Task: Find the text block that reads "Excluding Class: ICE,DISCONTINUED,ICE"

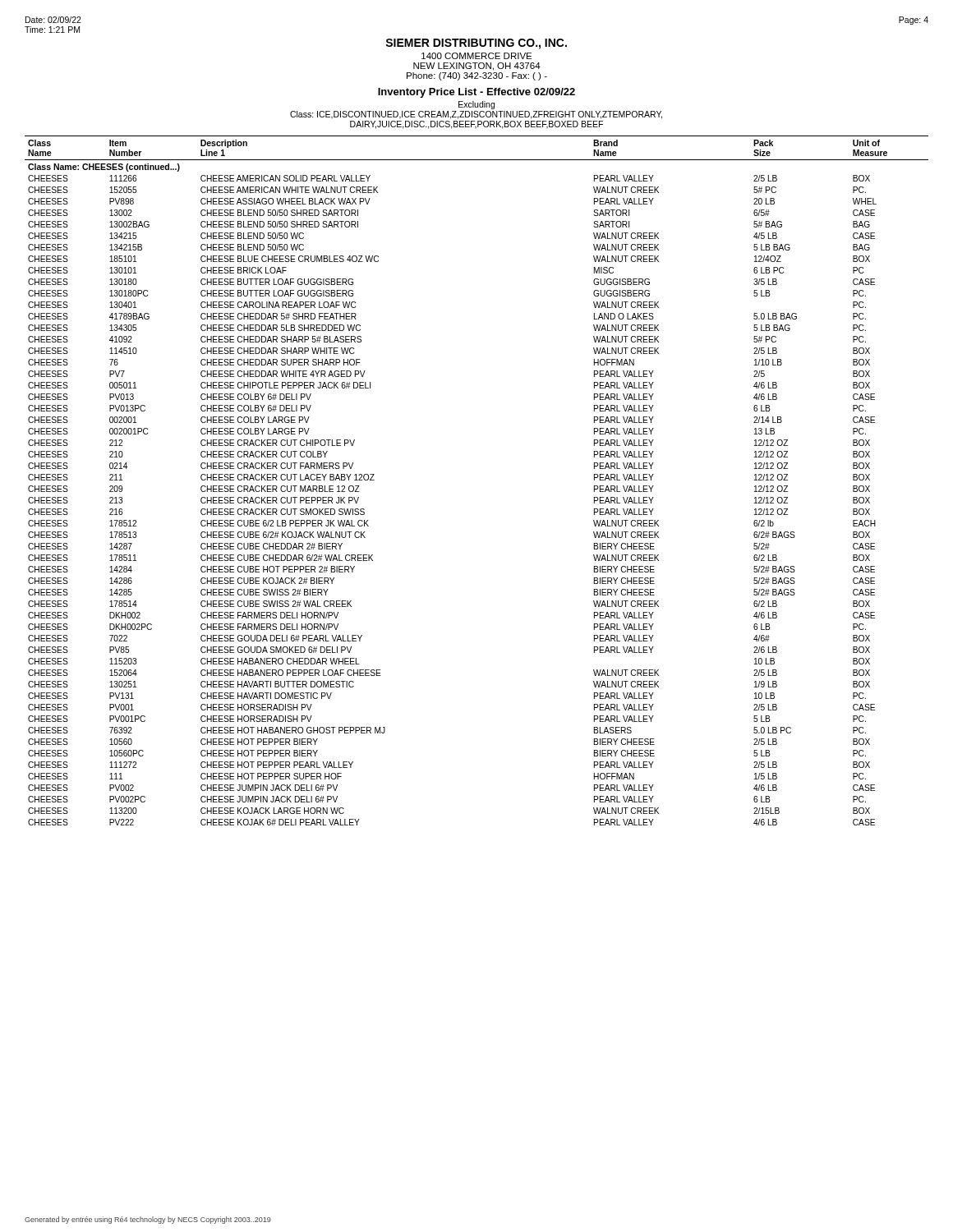Action: [x=476, y=114]
